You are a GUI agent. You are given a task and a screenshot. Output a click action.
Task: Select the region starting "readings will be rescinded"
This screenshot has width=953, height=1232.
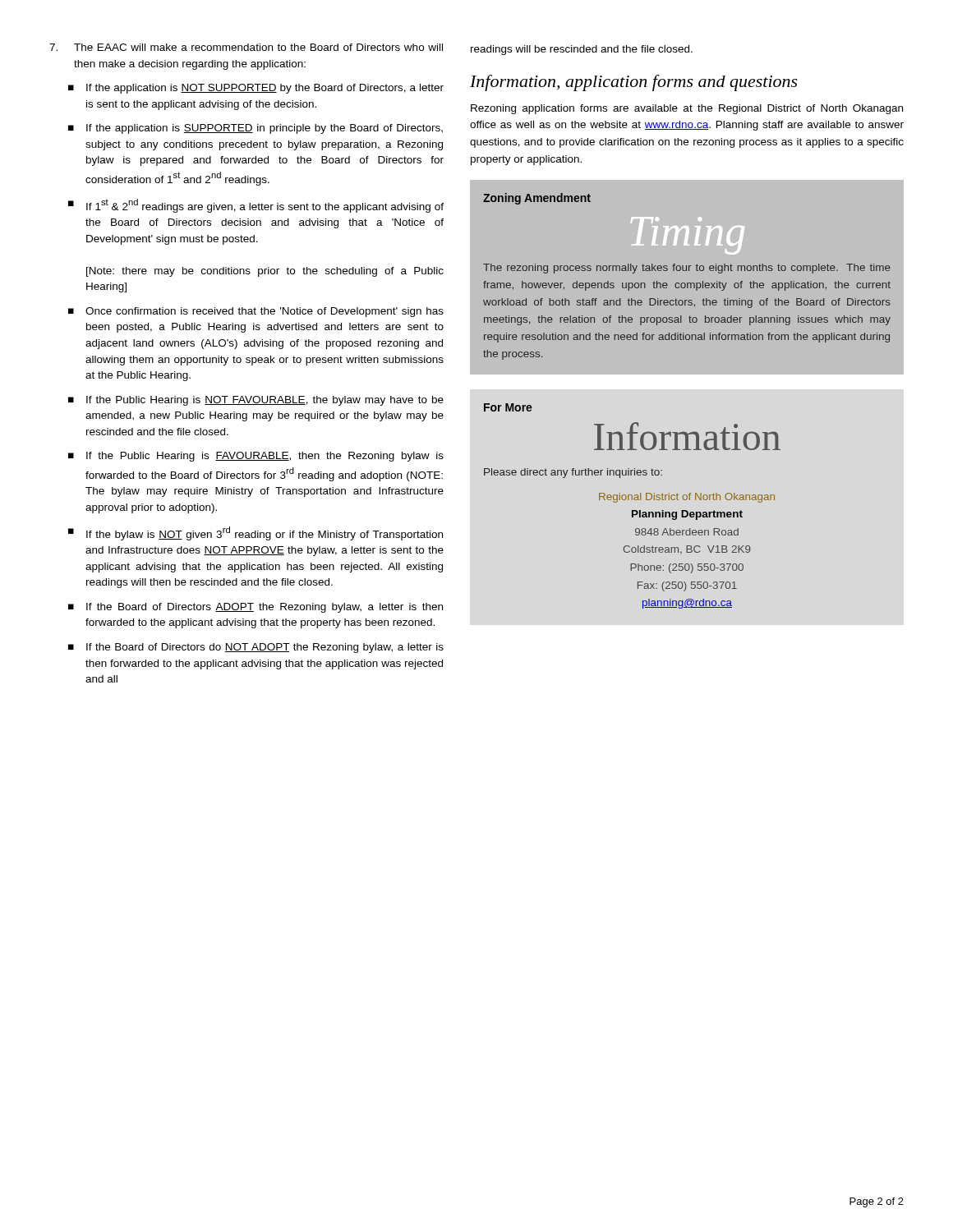click(582, 49)
